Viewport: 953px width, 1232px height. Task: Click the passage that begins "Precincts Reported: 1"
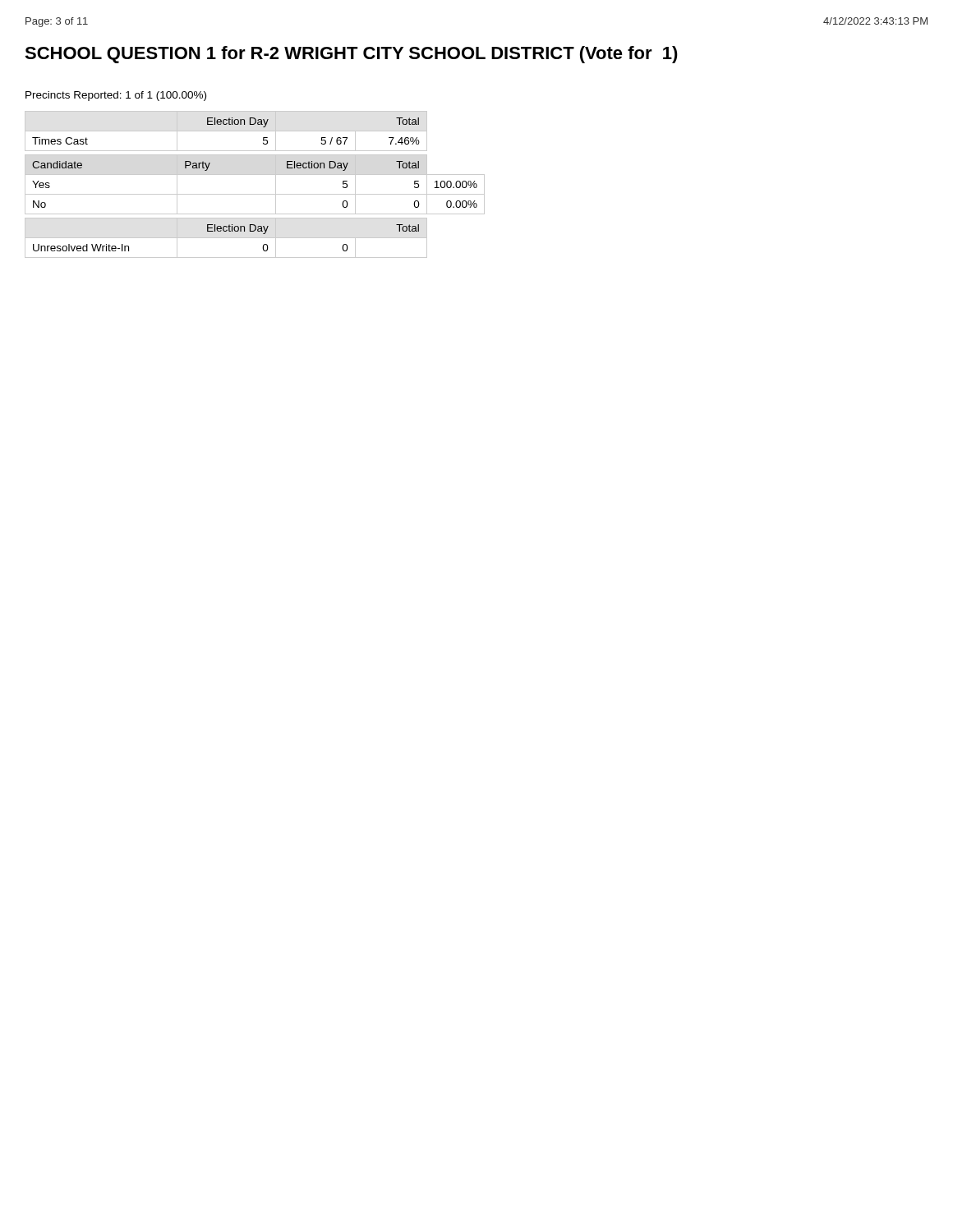pyautogui.click(x=116, y=95)
